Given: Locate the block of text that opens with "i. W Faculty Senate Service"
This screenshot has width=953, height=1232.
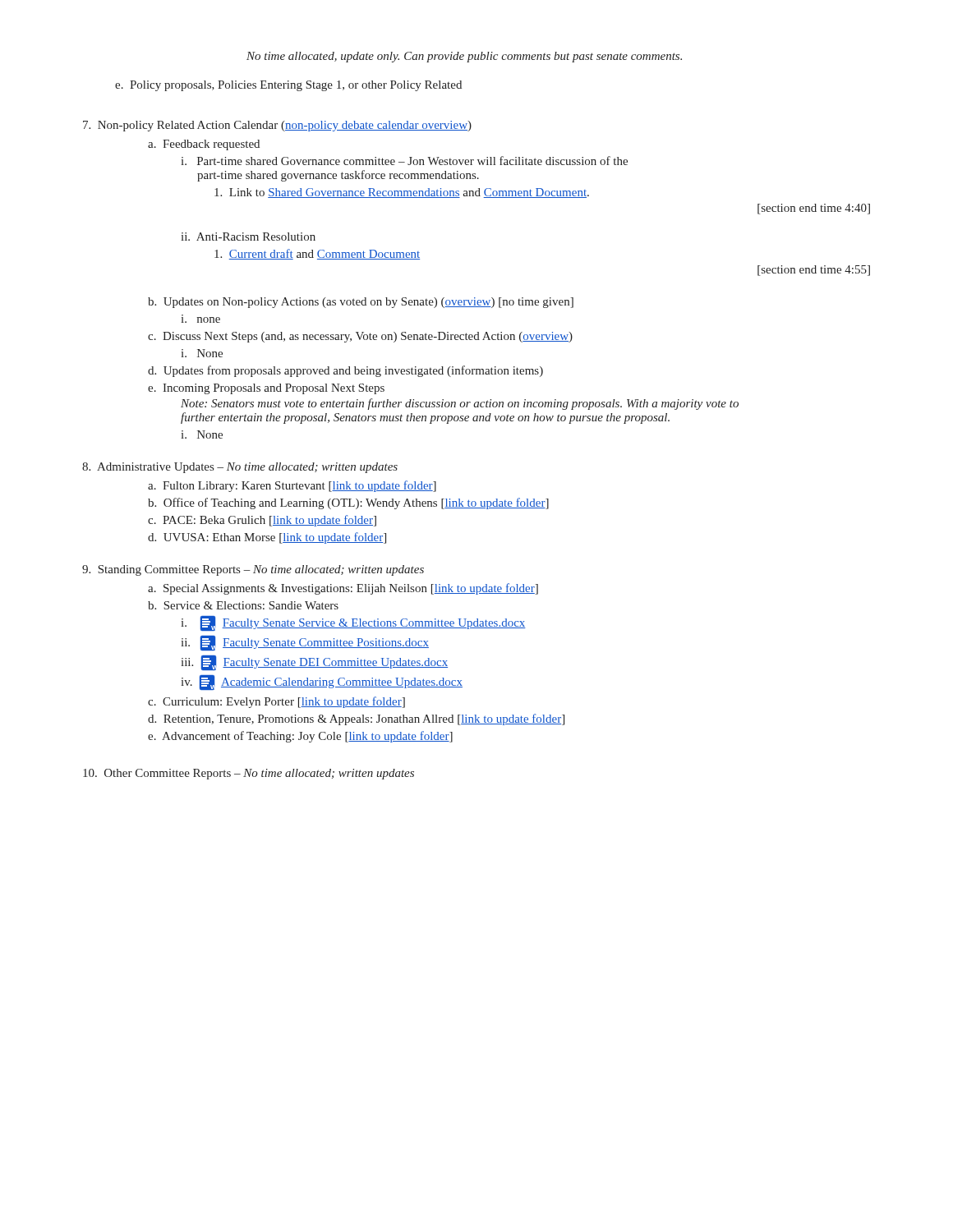Looking at the screenshot, I should click(353, 624).
